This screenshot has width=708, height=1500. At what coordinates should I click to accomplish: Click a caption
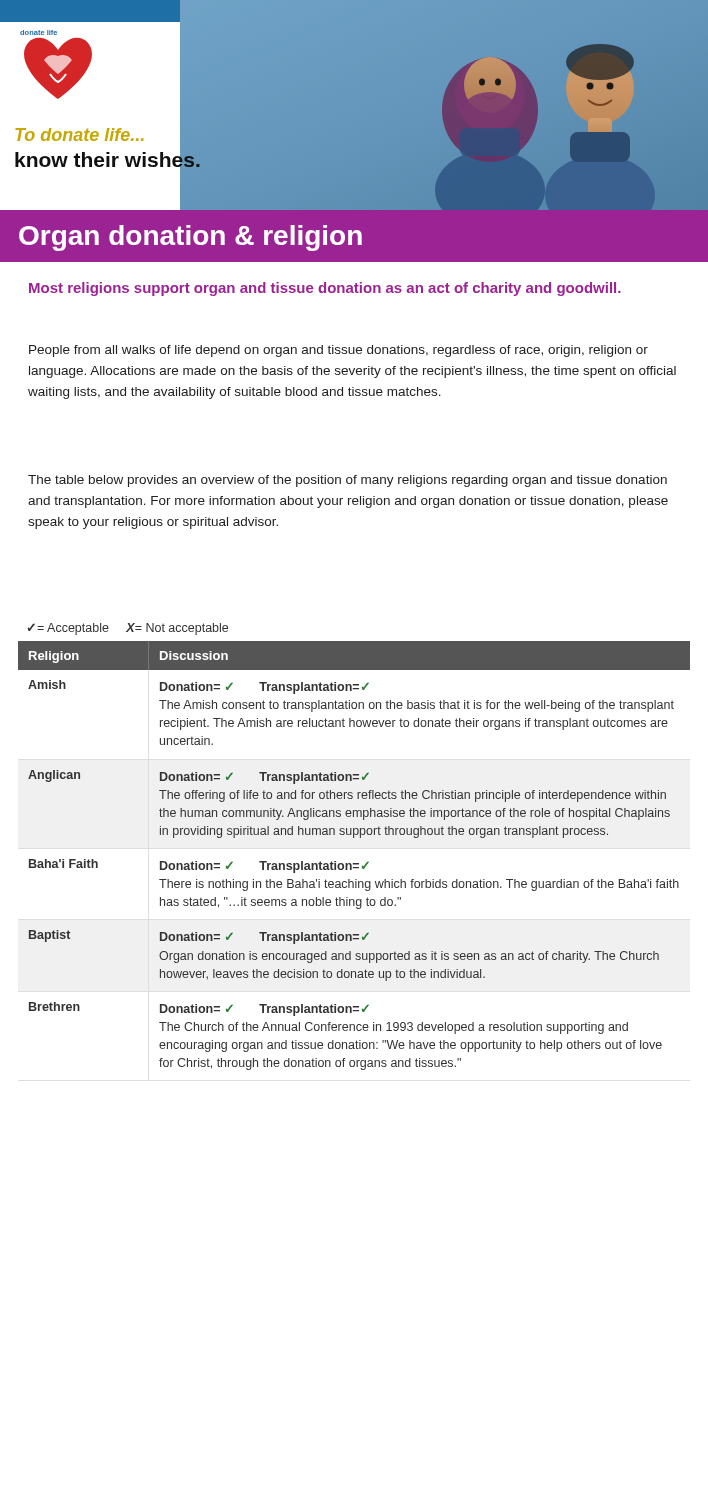[127, 628]
